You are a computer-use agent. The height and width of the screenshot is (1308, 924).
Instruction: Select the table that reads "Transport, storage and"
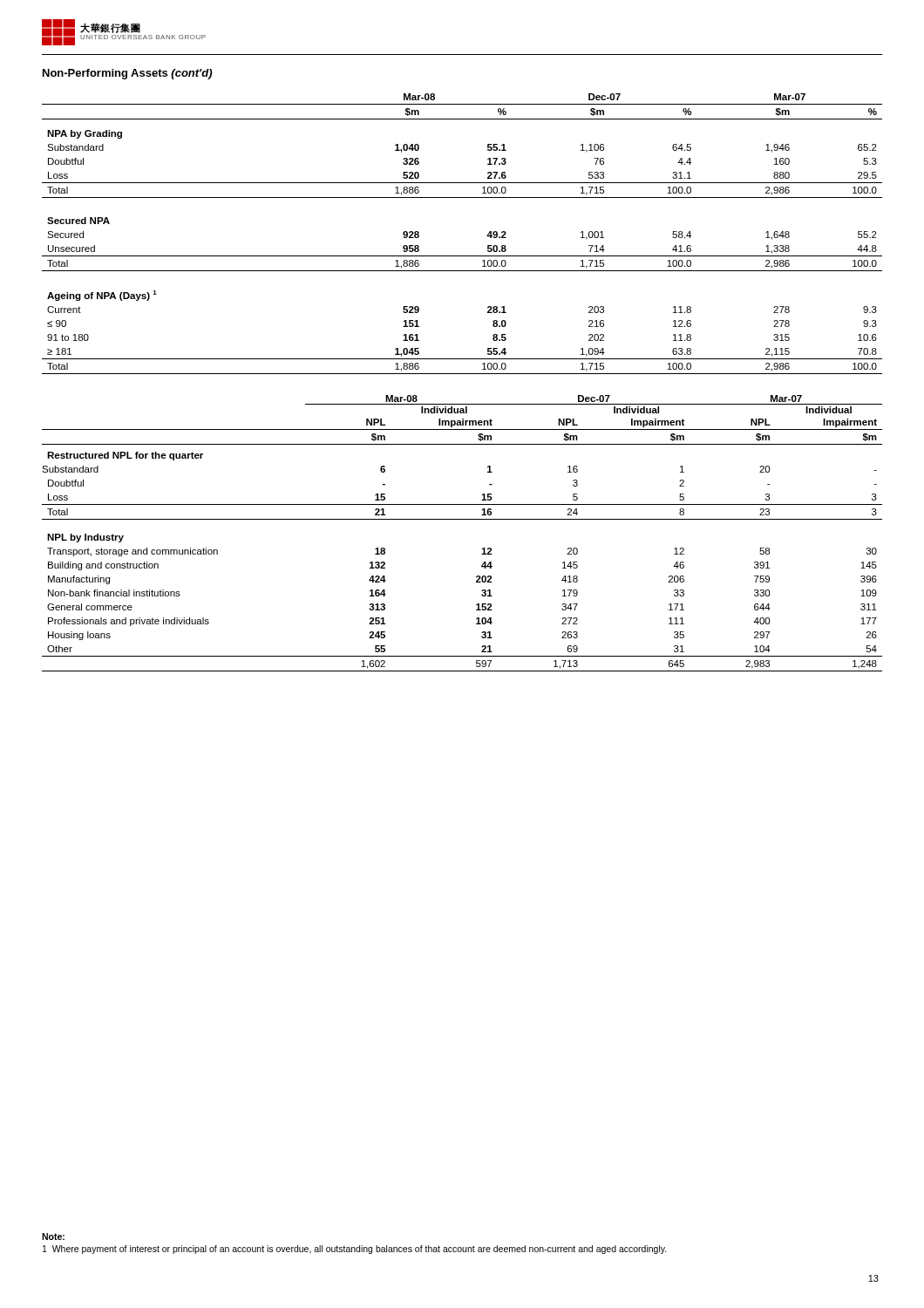click(x=462, y=531)
